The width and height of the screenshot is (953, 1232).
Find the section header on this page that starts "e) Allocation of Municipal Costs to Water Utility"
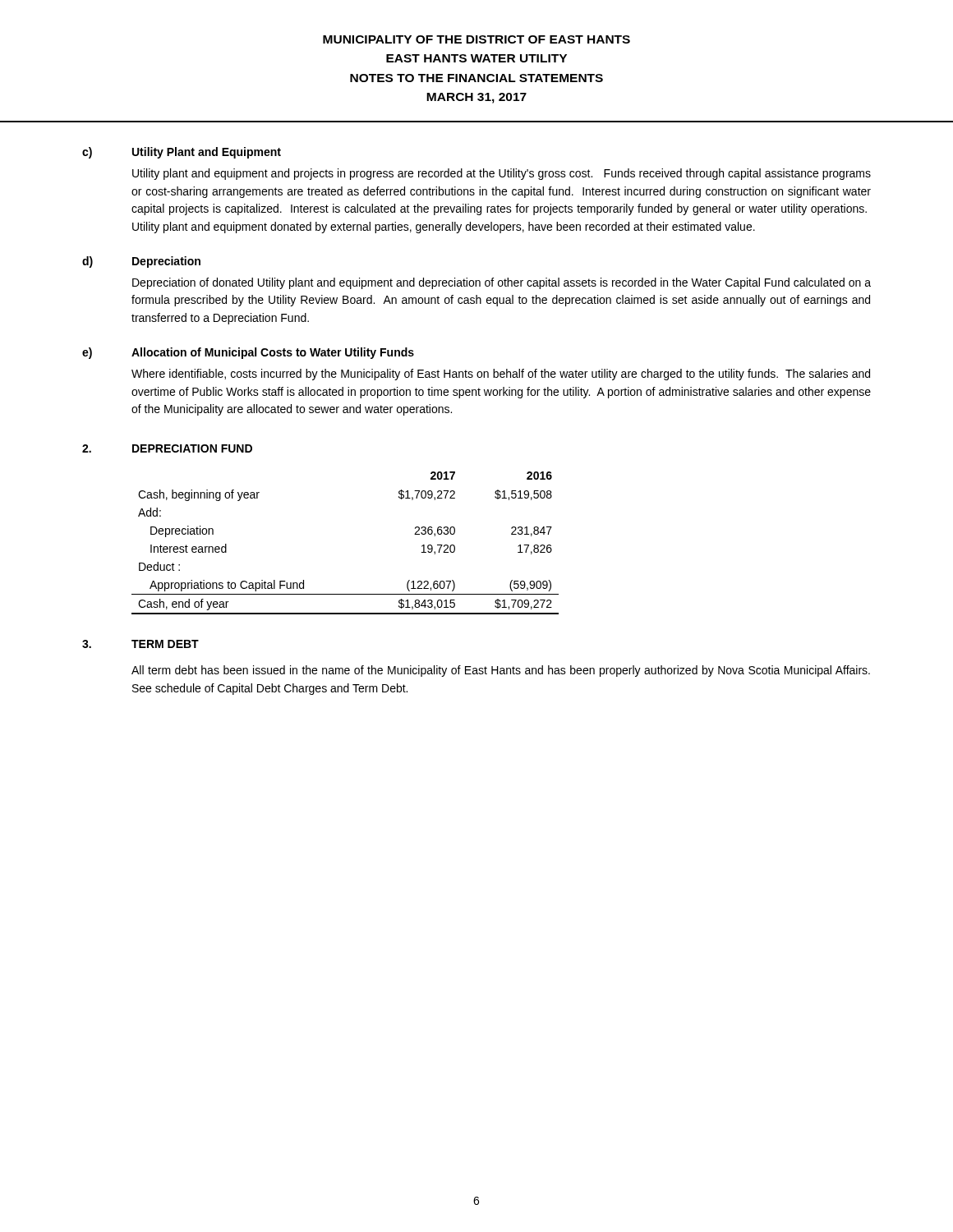(x=248, y=352)
